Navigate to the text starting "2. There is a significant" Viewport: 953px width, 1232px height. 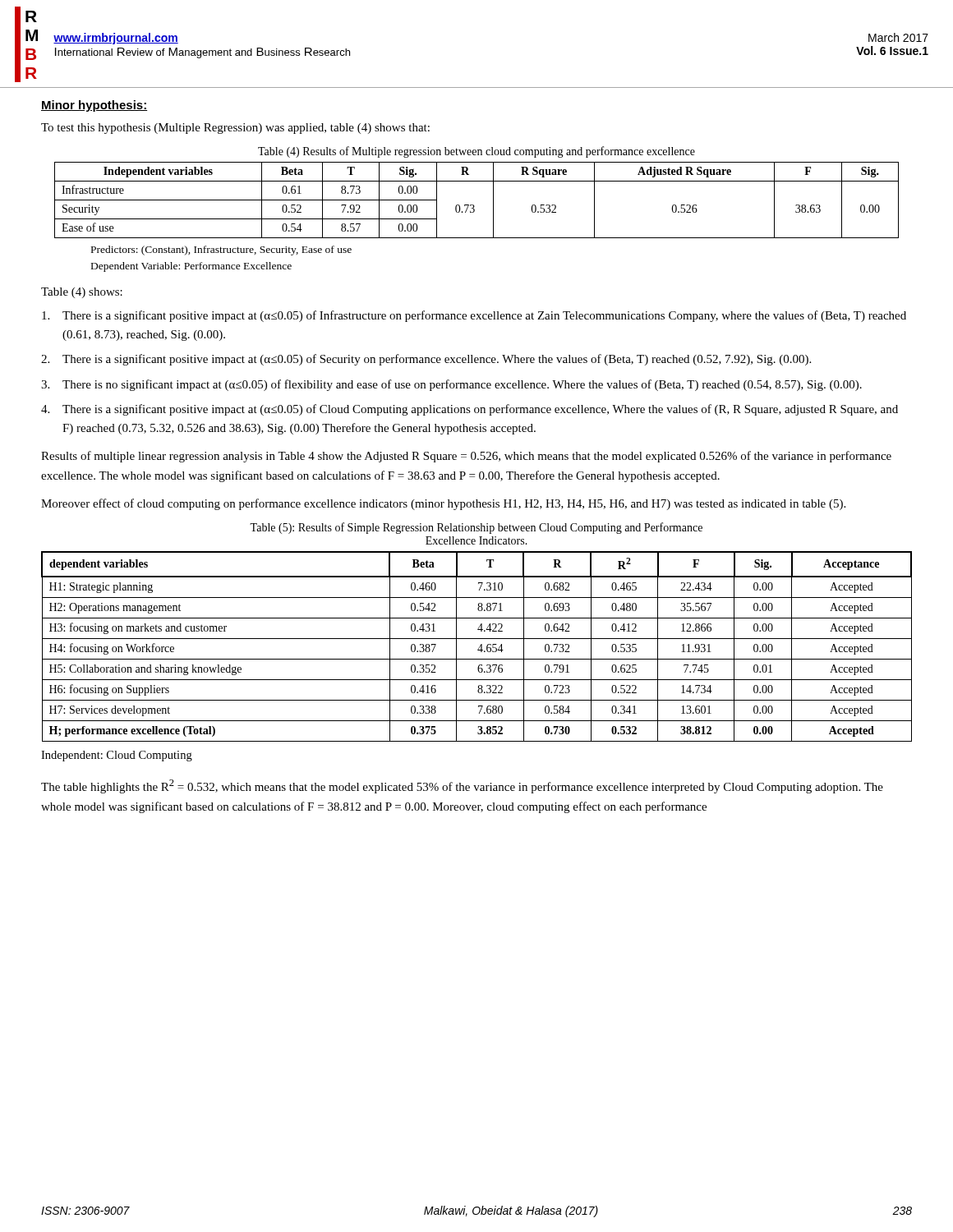[x=427, y=360]
